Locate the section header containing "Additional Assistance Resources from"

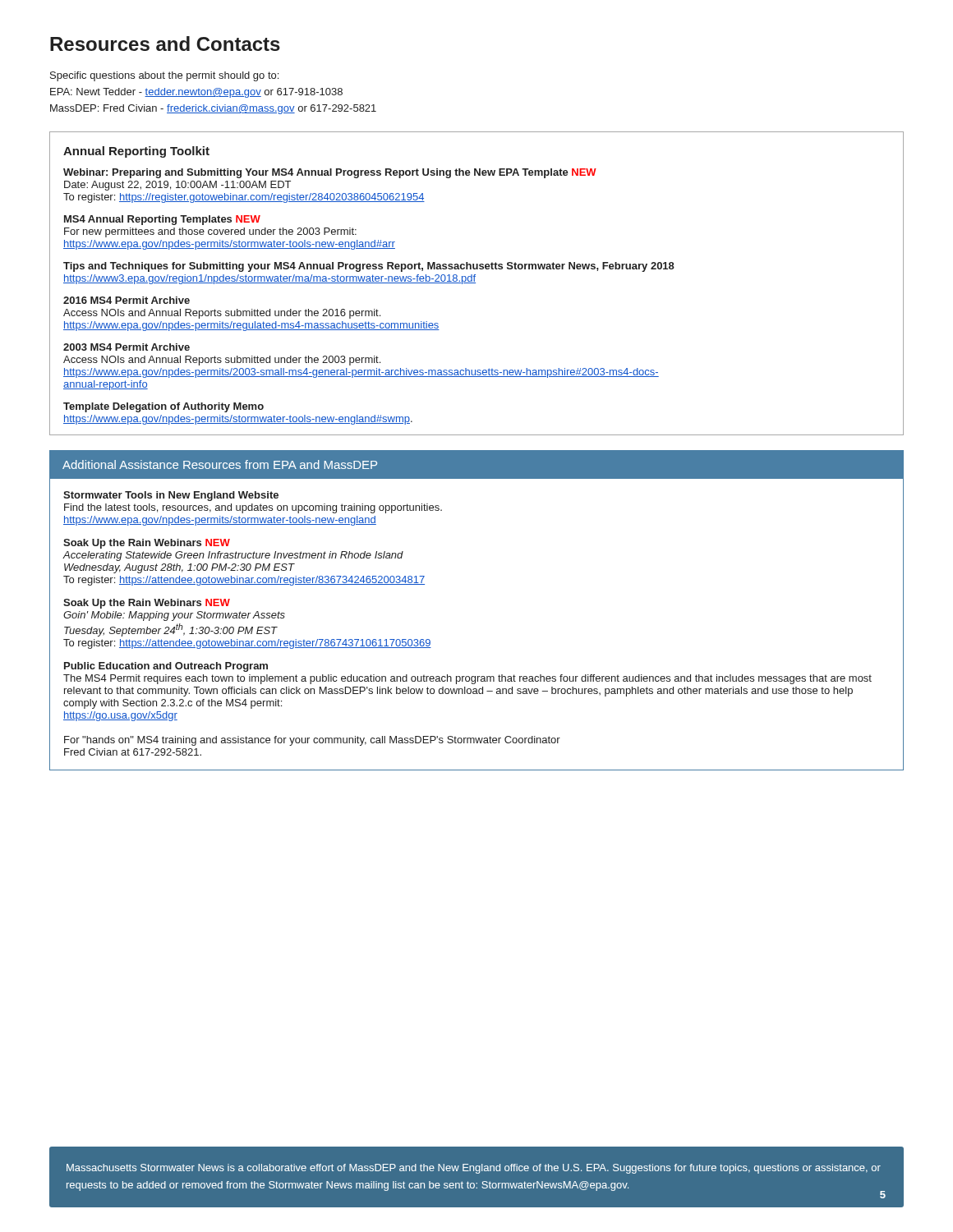point(476,465)
